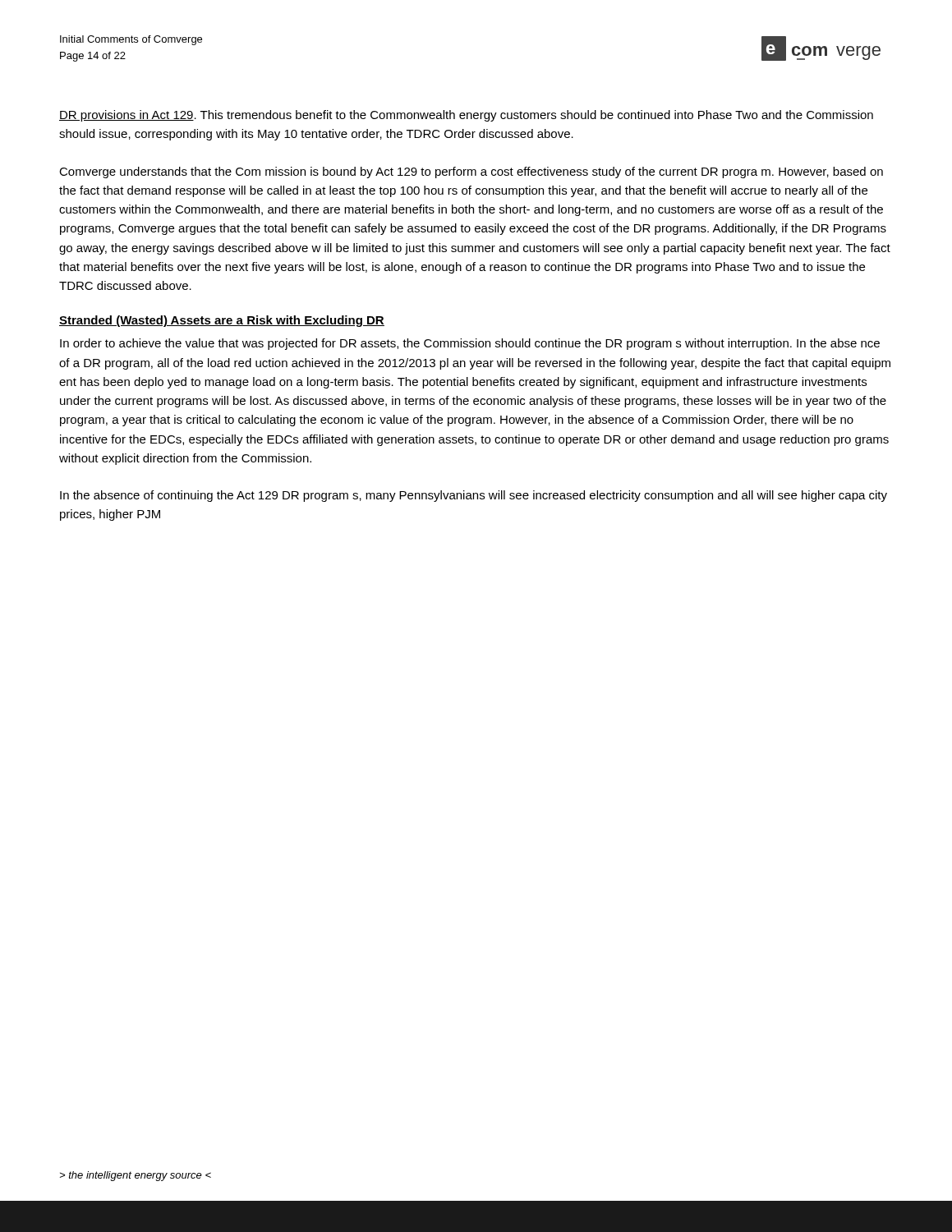Find the logo
The width and height of the screenshot is (952, 1232).
[827, 52]
